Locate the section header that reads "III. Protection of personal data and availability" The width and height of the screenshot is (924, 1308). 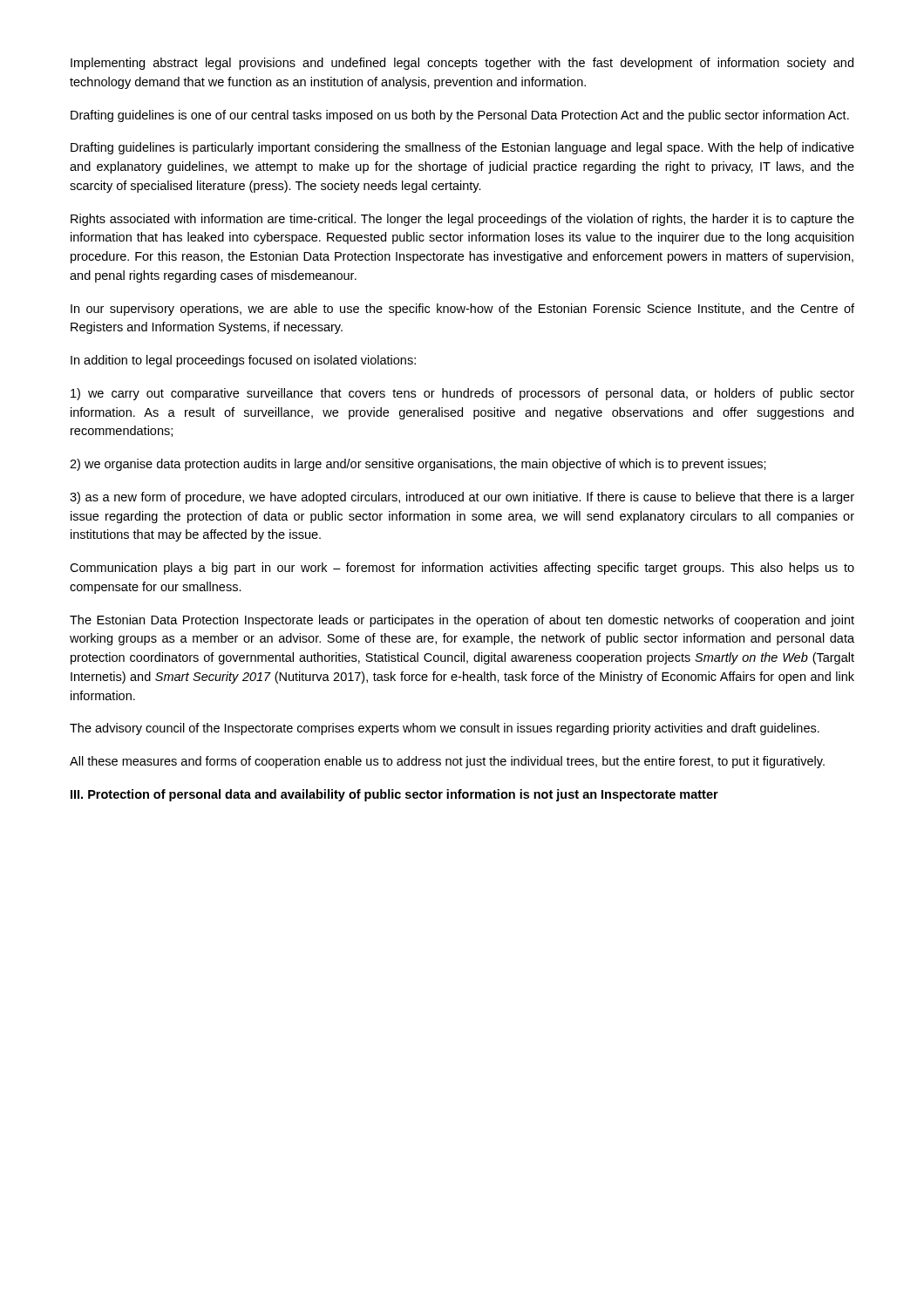(394, 794)
